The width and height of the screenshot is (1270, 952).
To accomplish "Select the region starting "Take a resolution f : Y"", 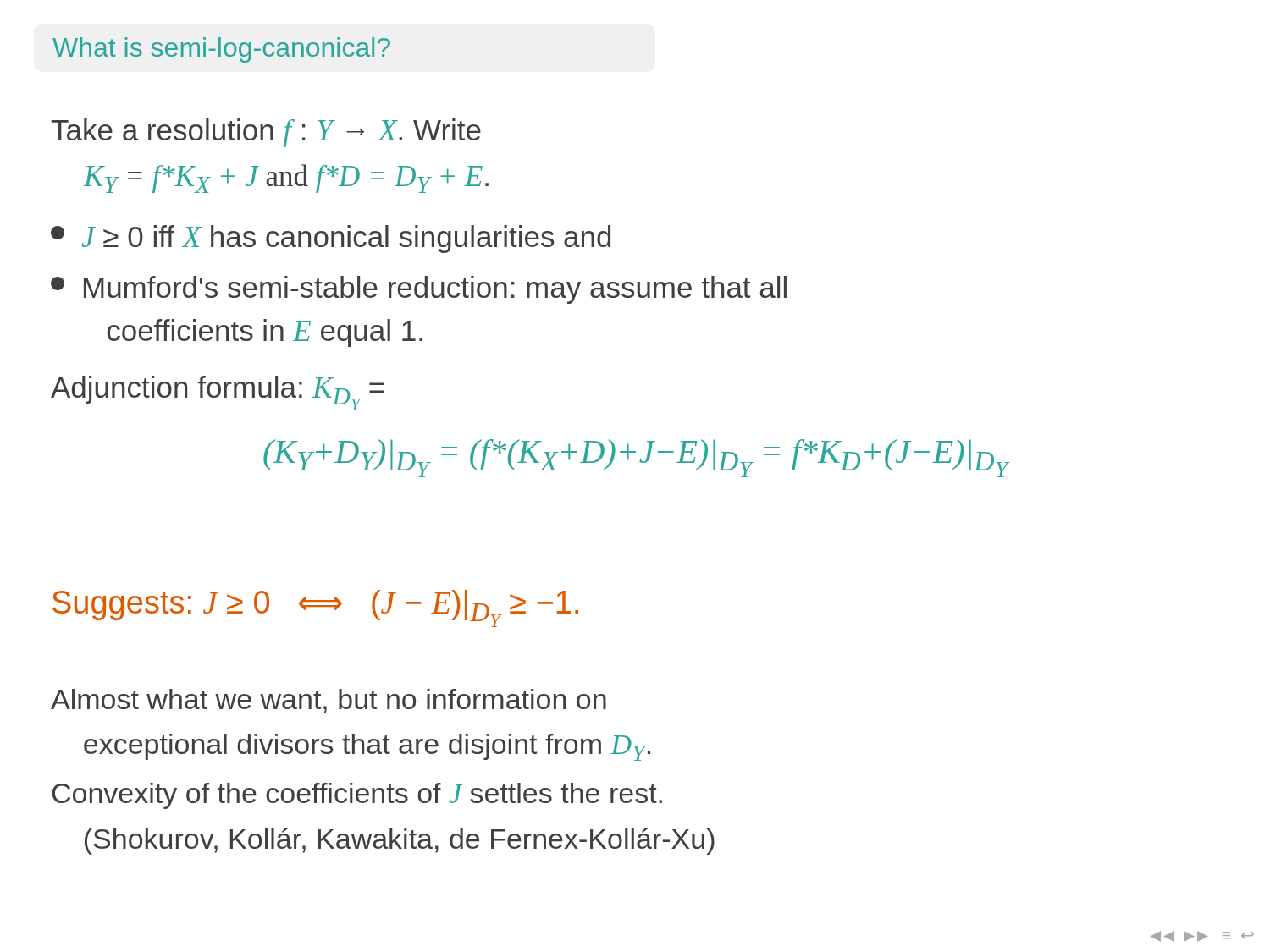I will coord(271,156).
